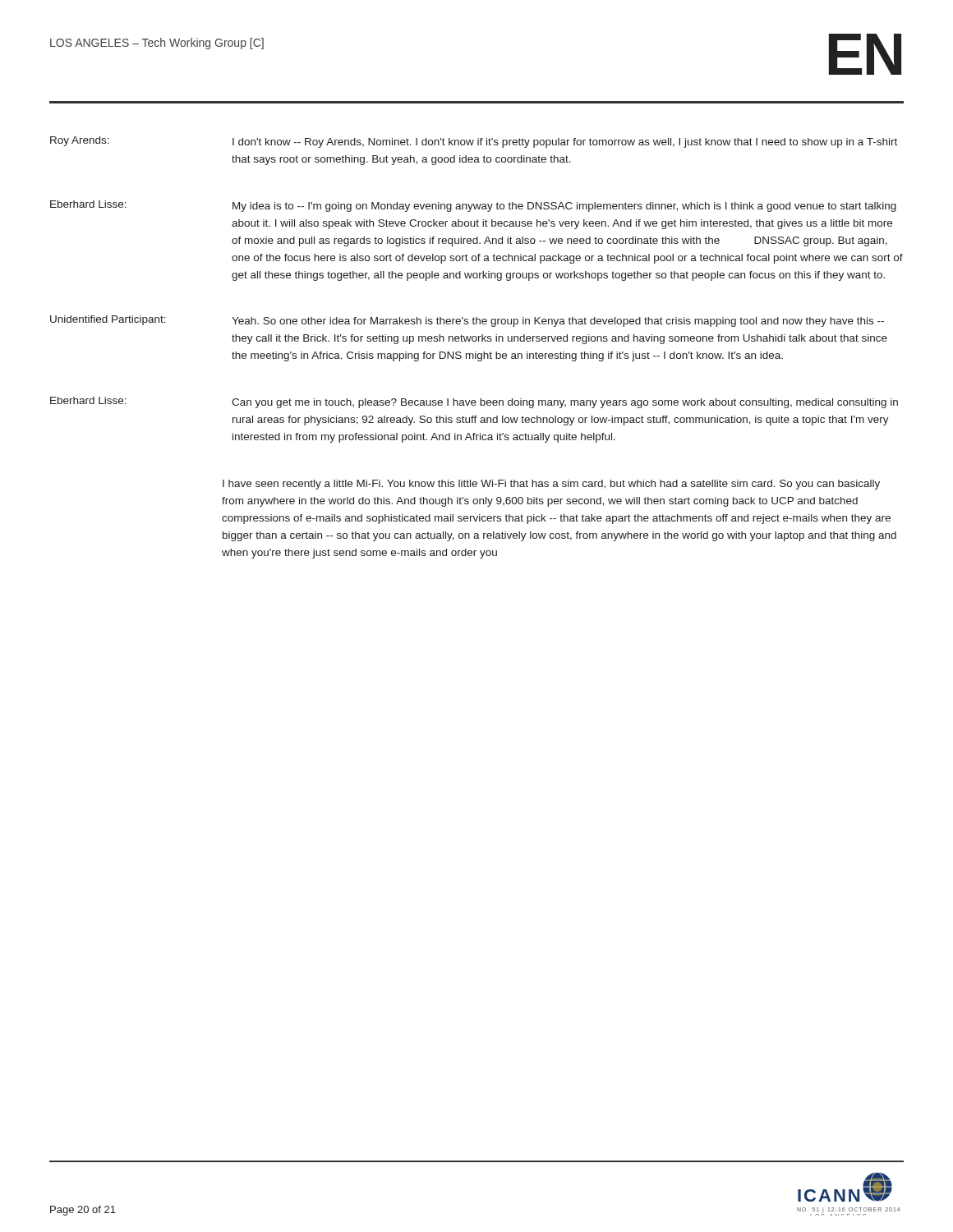Locate the block of text that opens with "Roy Arends: I"
The image size is (953, 1232).
(476, 151)
